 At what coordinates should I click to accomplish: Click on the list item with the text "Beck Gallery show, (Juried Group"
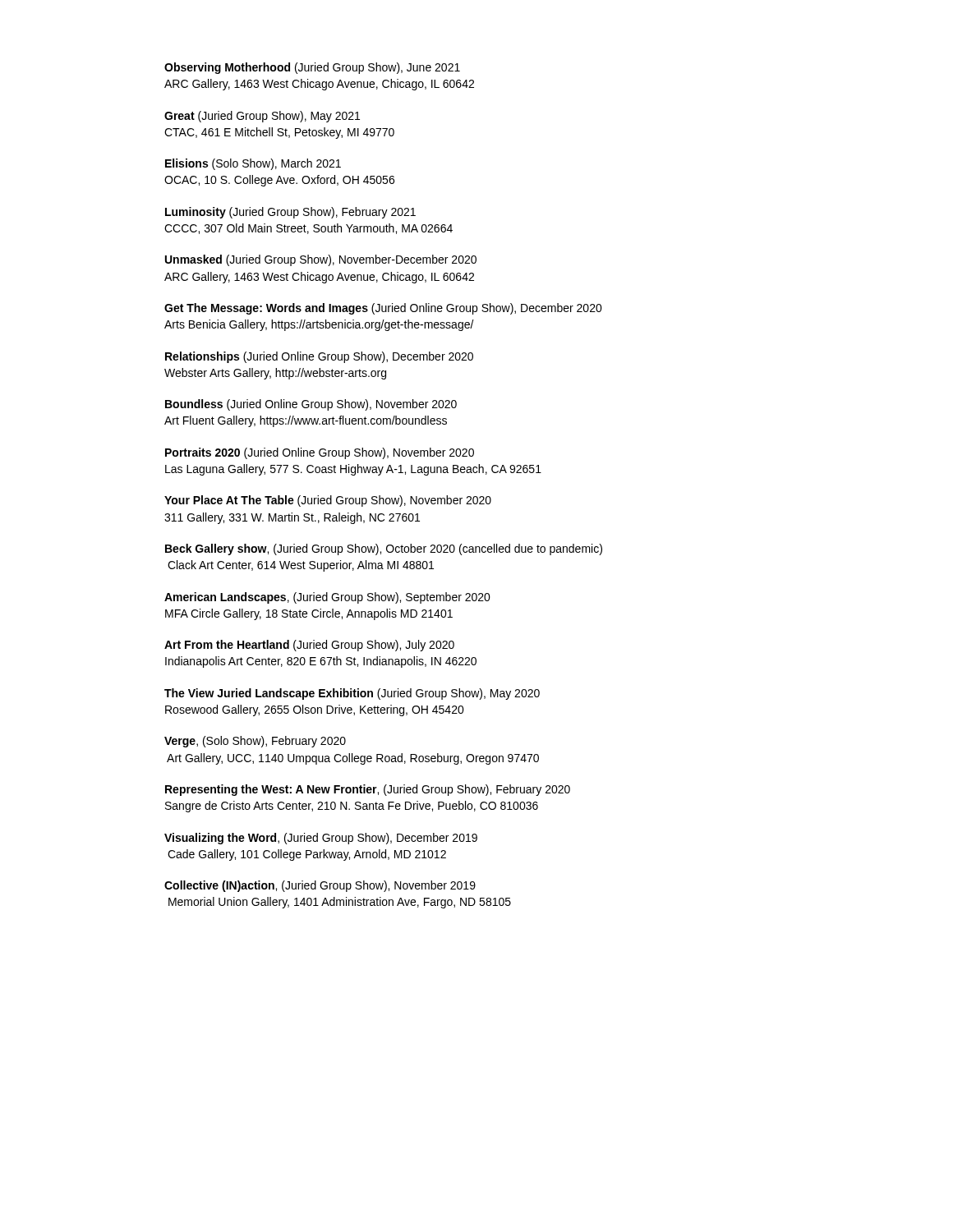460,557
